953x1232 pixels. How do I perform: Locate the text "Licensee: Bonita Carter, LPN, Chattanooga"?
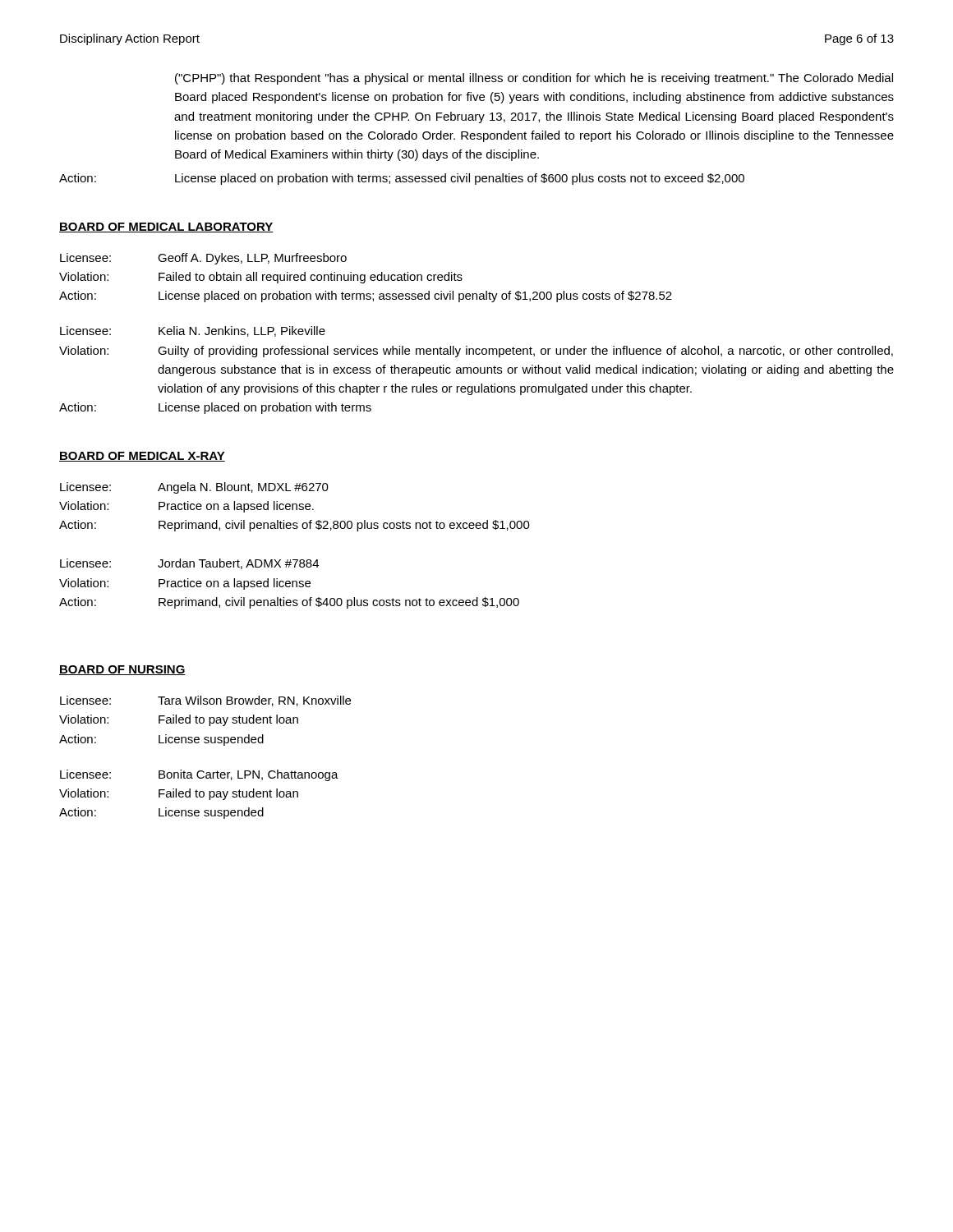click(199, 774)
